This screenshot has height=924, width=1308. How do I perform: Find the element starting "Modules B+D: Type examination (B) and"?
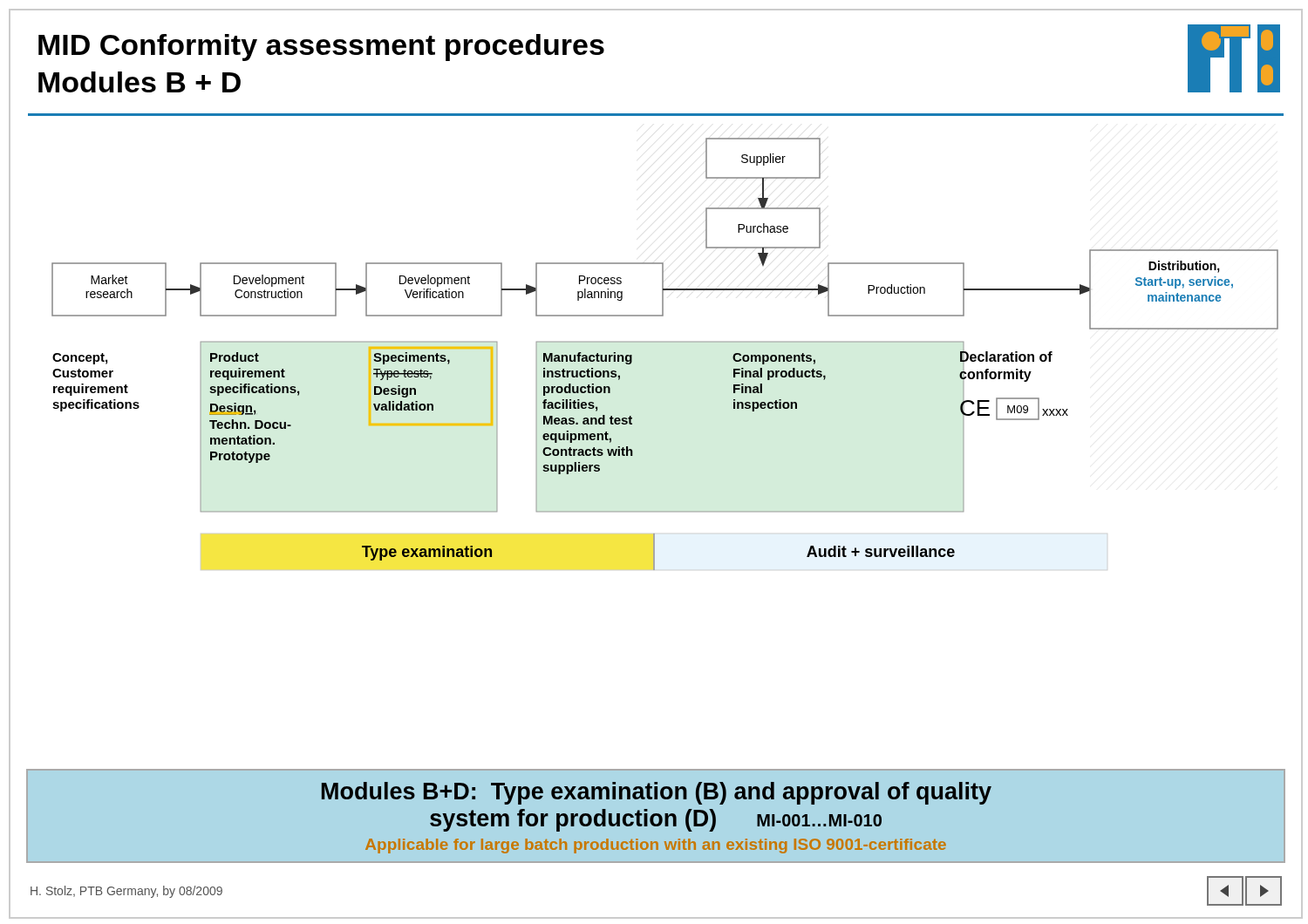click(x=656, y=816)
